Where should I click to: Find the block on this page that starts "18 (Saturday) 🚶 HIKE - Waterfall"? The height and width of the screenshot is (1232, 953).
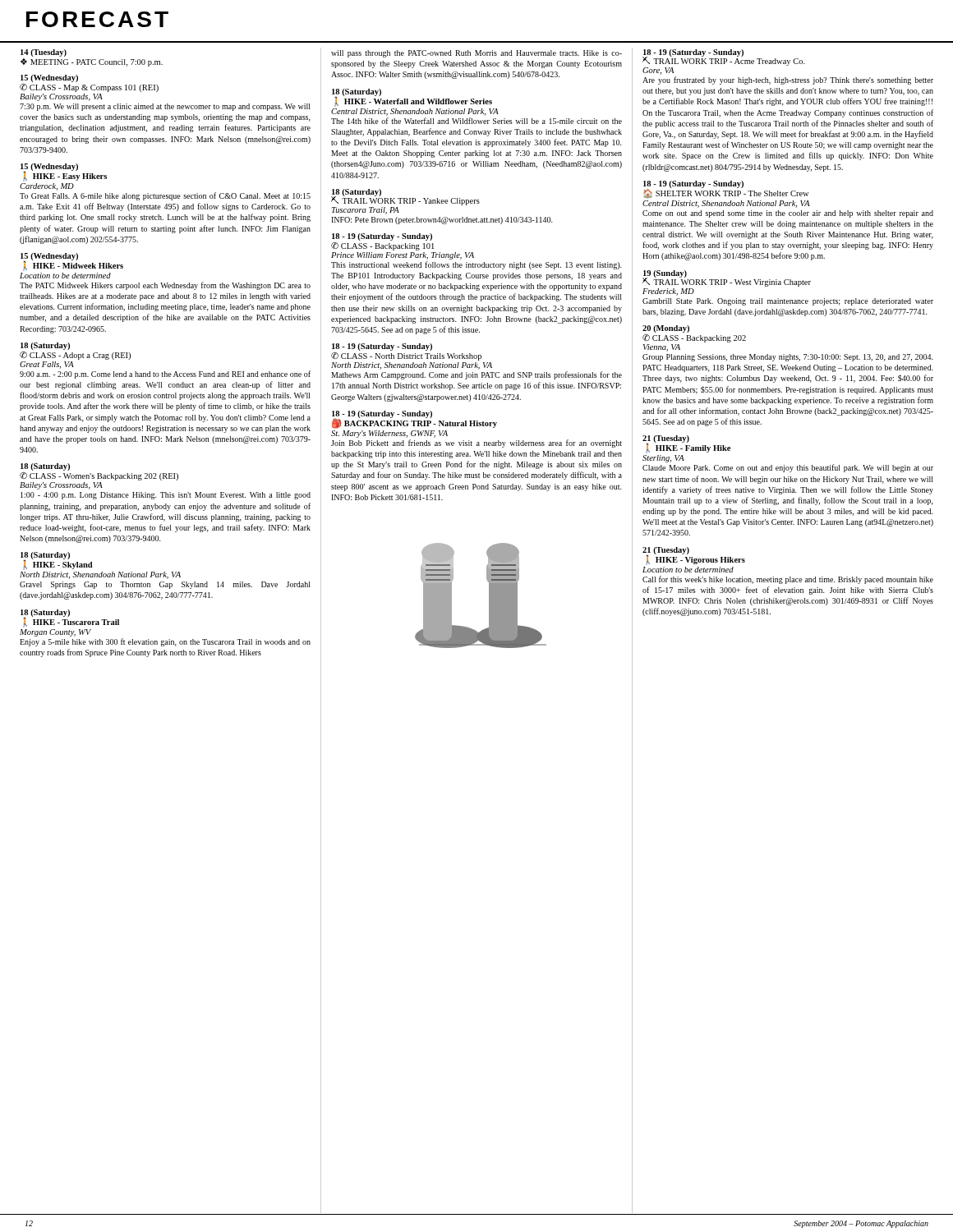click(476, 134)
